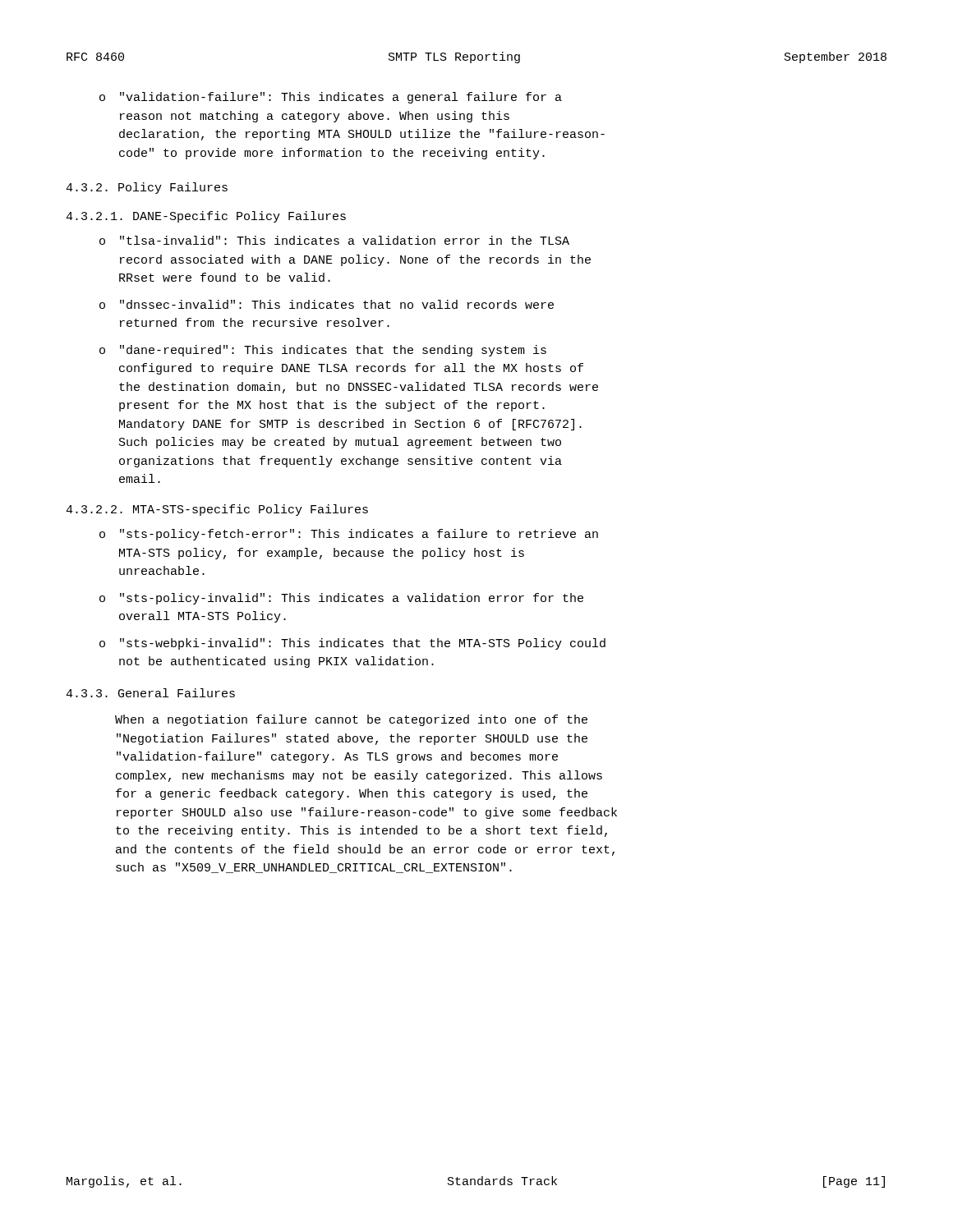Click where it says "4.3.3. General Failures"
The width and height of the screenshot is (953, 1232).
(151, 694)
